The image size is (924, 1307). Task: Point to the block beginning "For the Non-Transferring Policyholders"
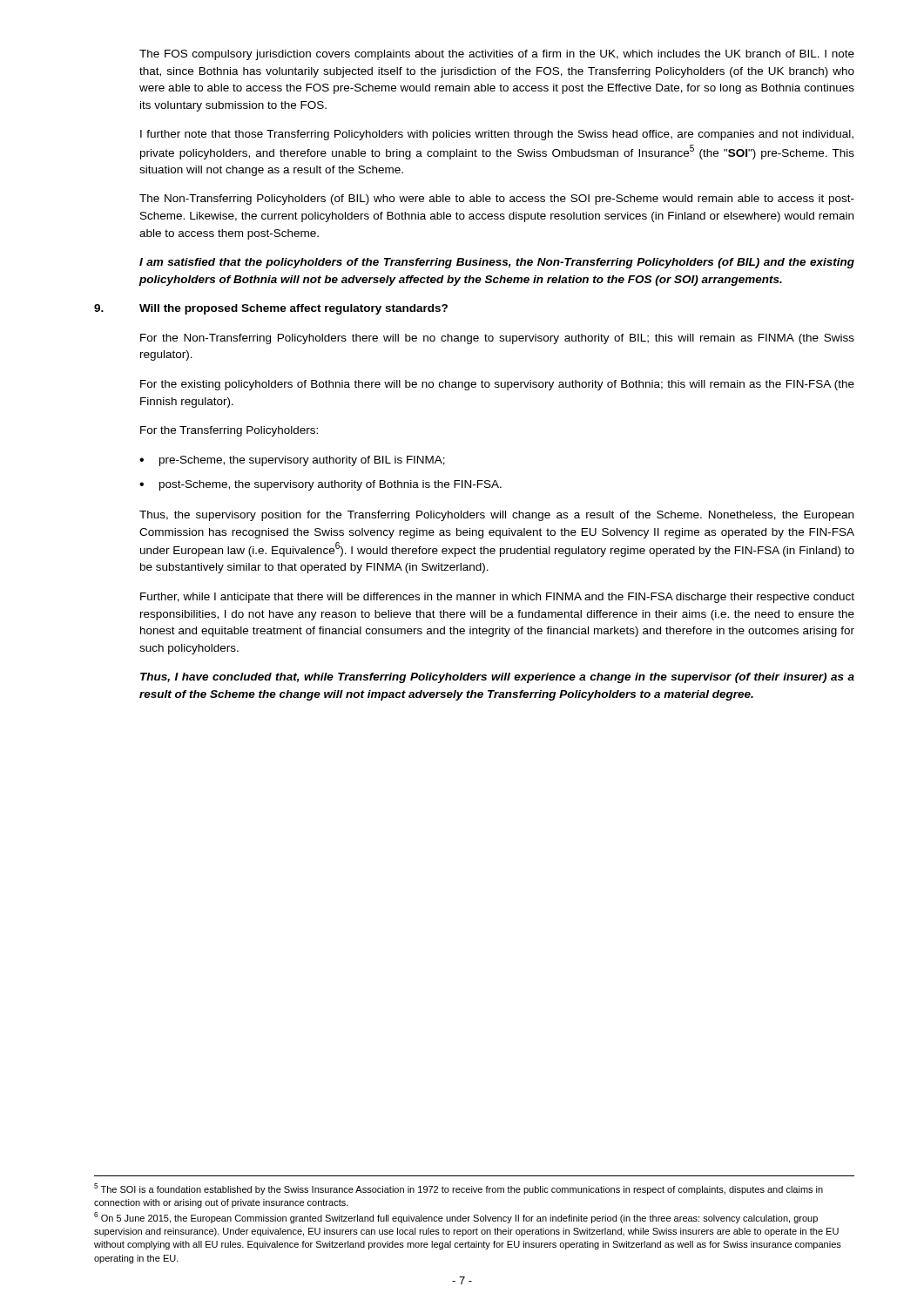tap(497, 346)
